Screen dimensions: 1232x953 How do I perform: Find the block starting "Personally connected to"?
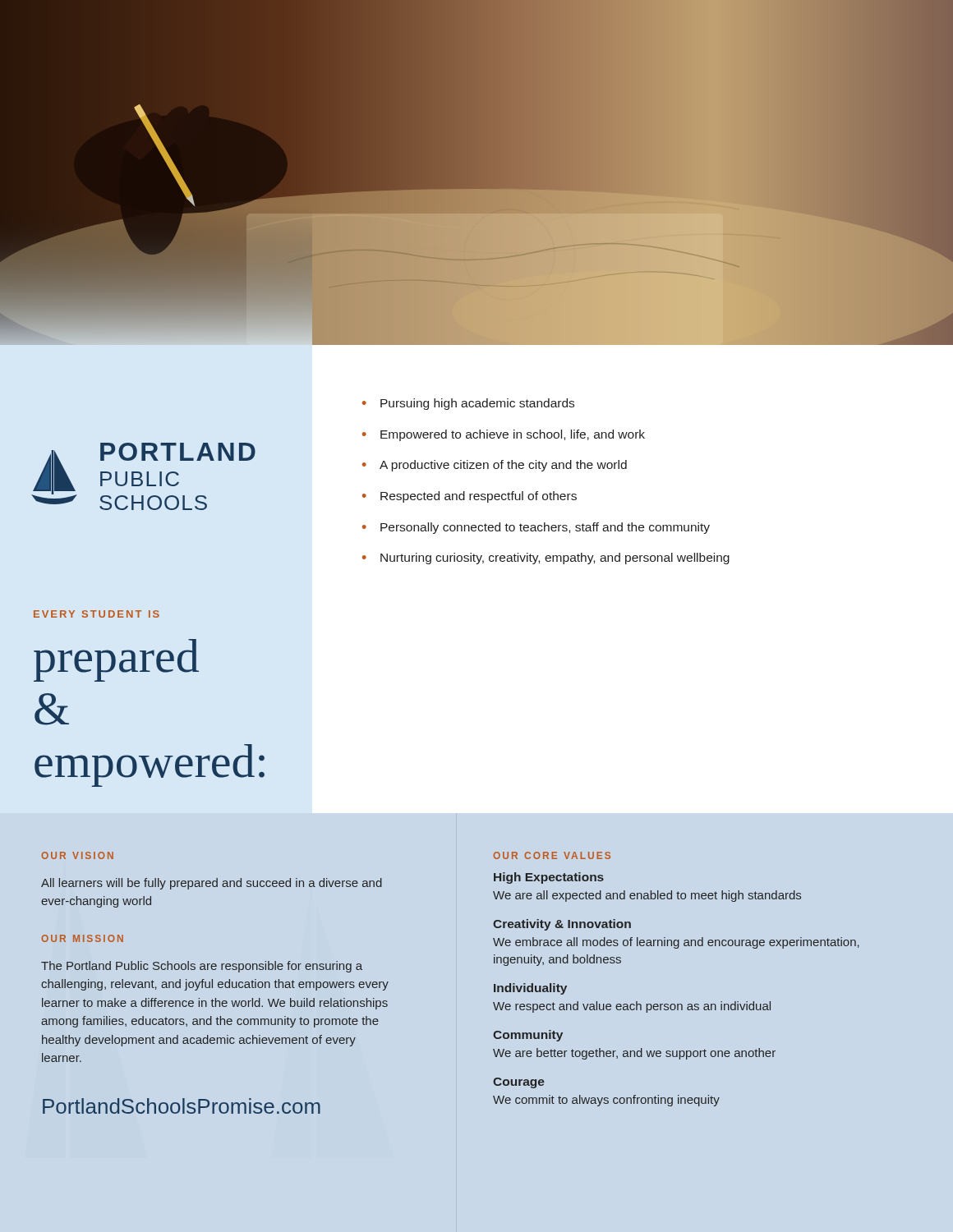545,527
